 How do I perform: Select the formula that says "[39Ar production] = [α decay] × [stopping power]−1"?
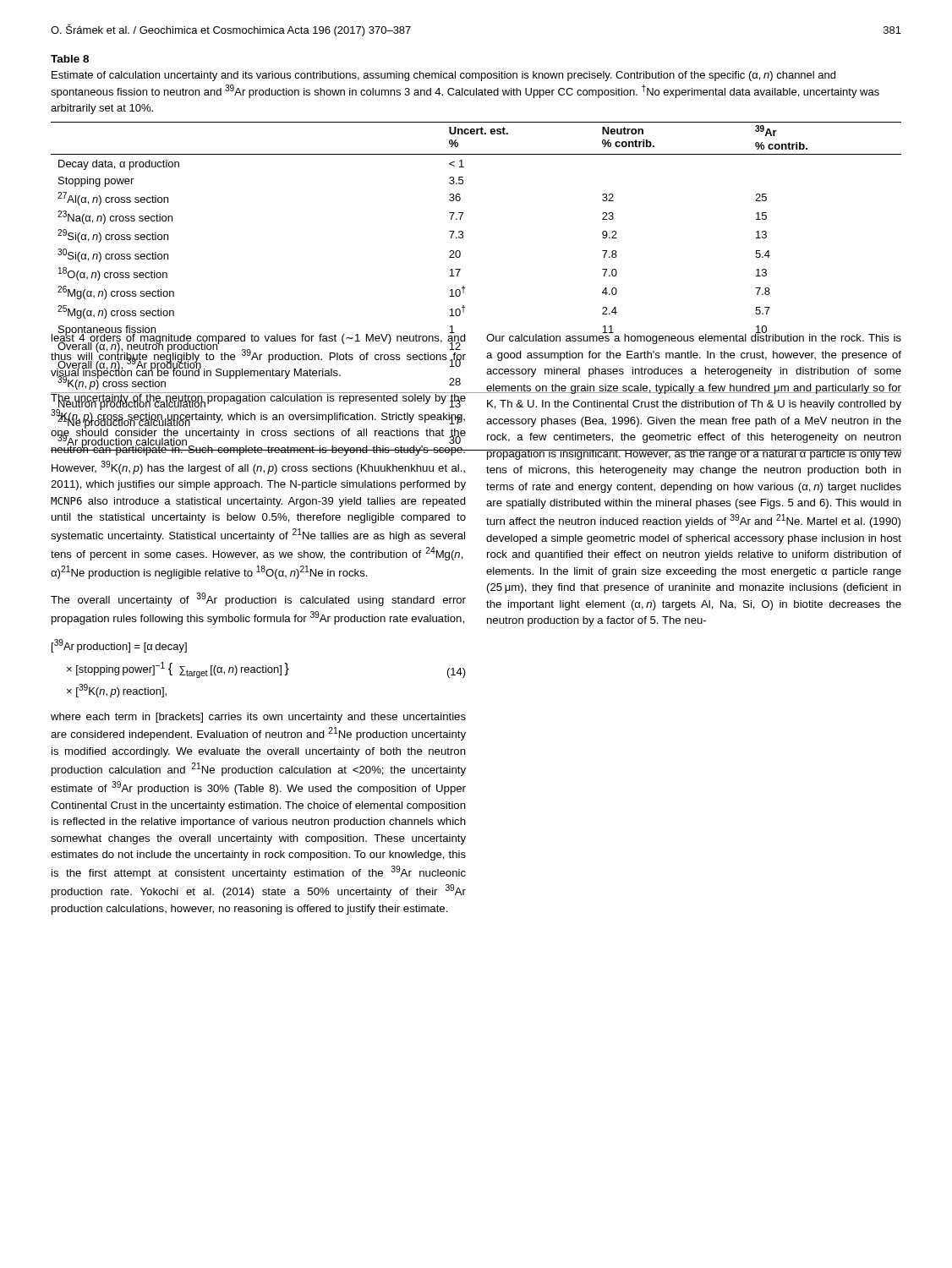[258, 668]
